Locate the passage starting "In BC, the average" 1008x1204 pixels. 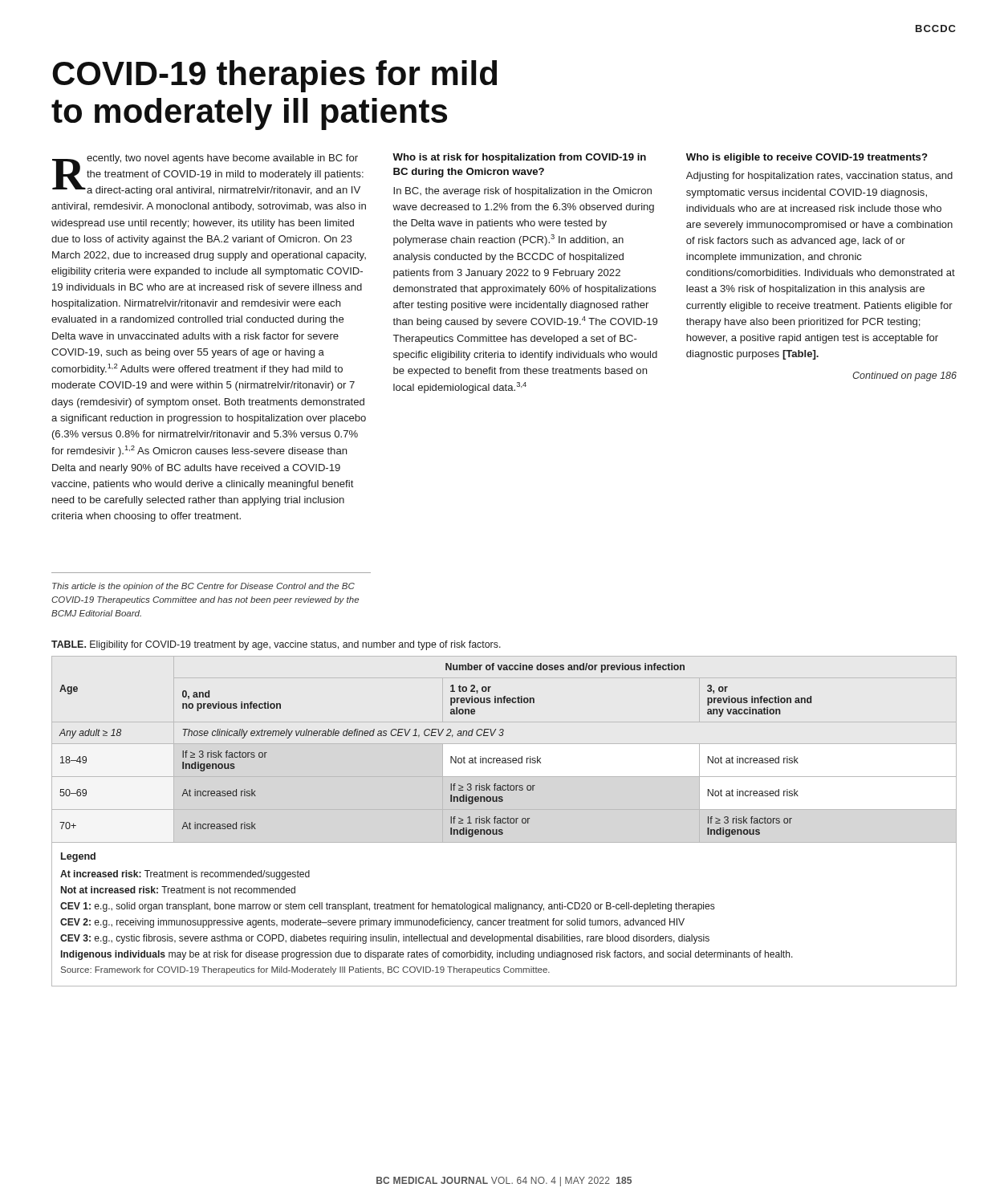[528, 290]
